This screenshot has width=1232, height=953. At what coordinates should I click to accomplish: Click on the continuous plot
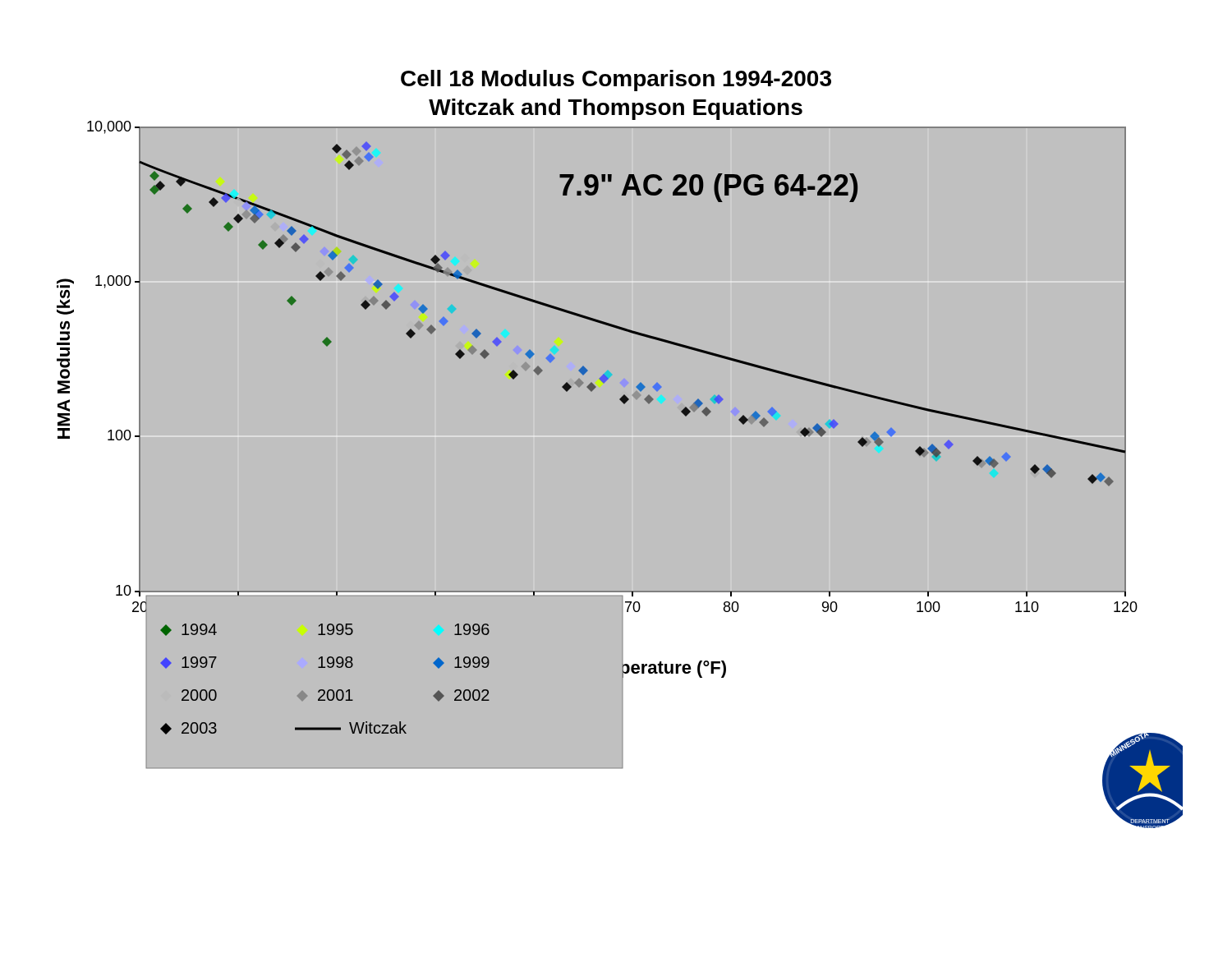616,468
